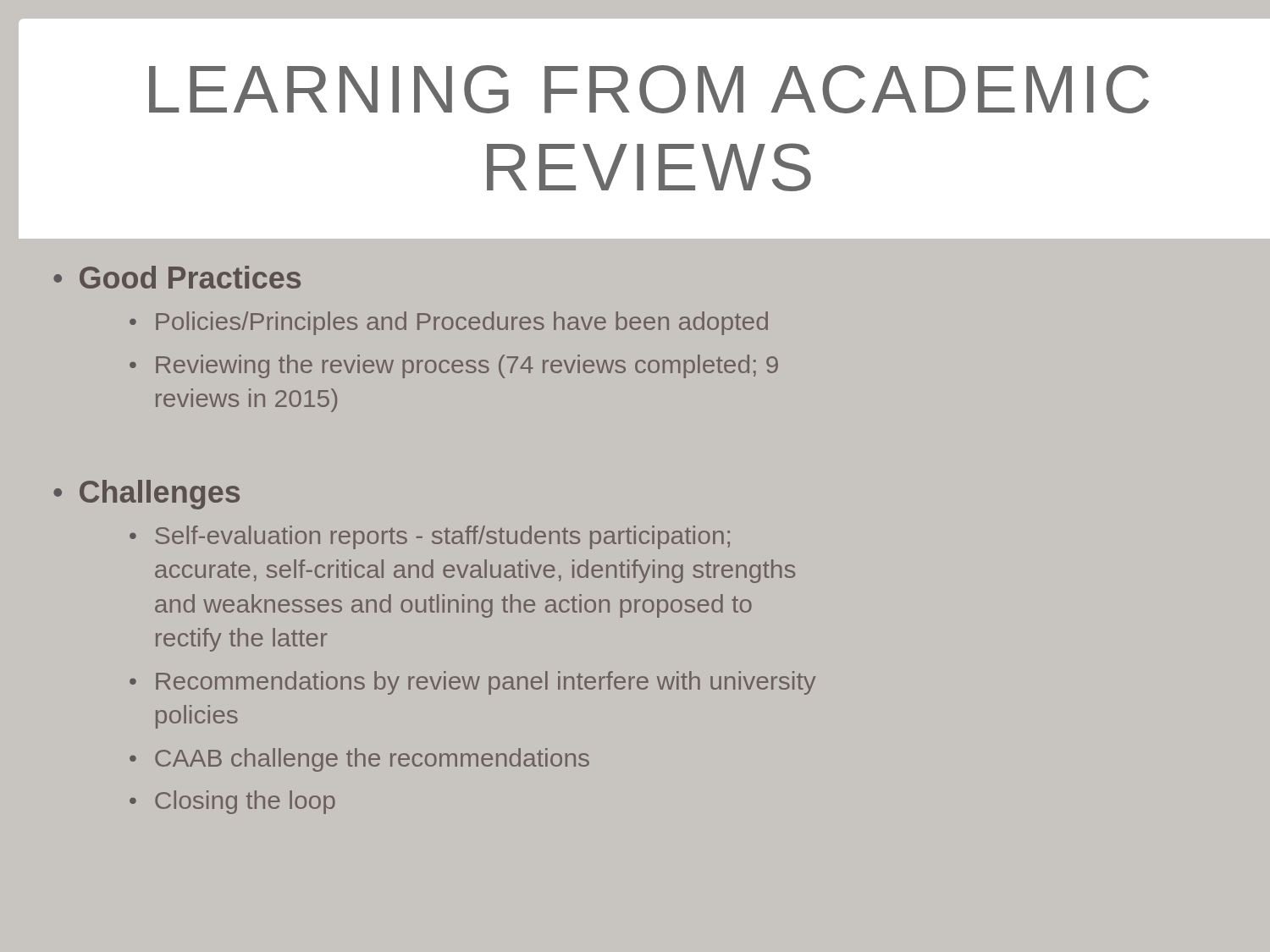Click on the element starting "• Challenges"
Screen dimensions: 952x1270
coord(147,492)
